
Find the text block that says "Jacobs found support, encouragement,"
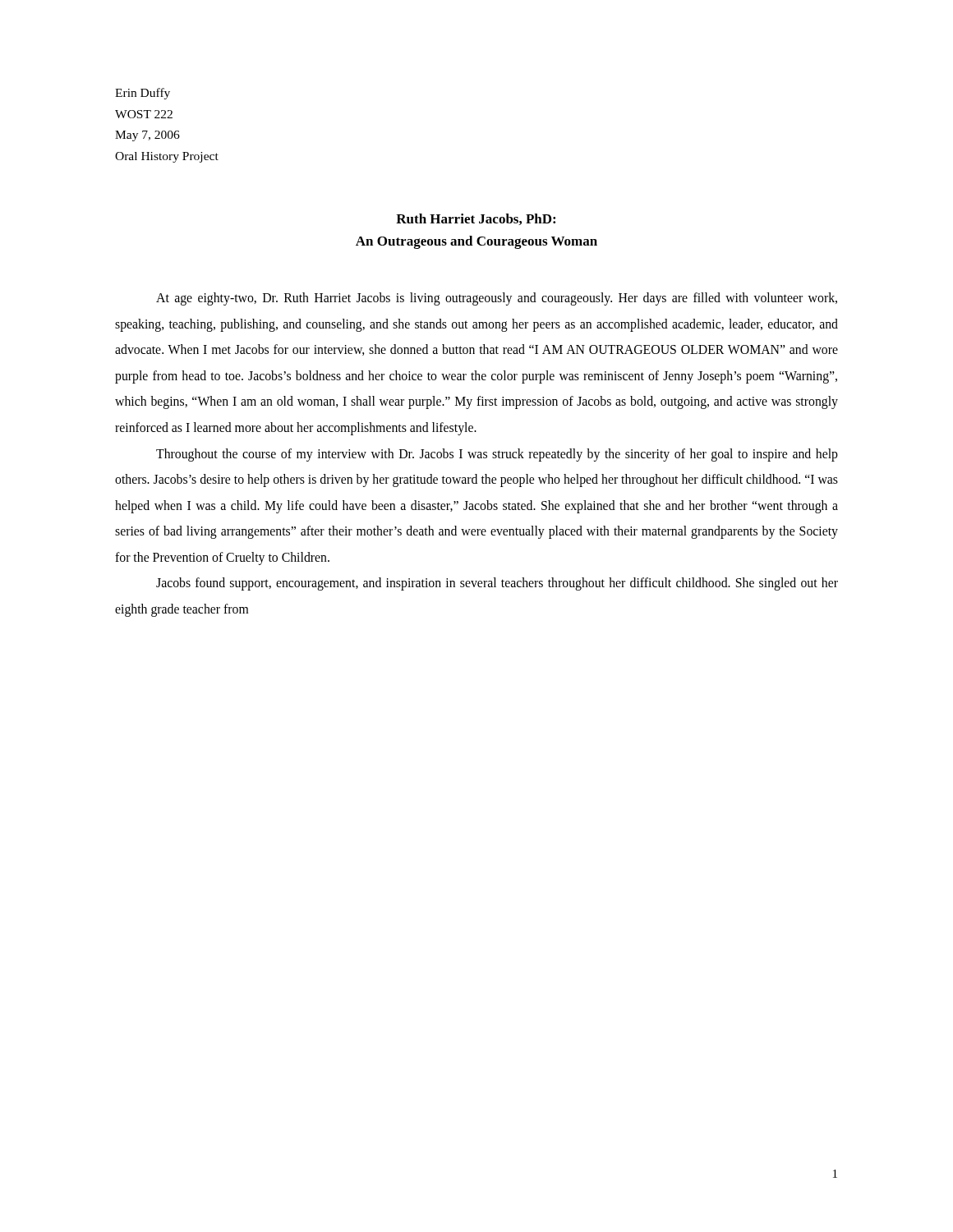[476, 596]
